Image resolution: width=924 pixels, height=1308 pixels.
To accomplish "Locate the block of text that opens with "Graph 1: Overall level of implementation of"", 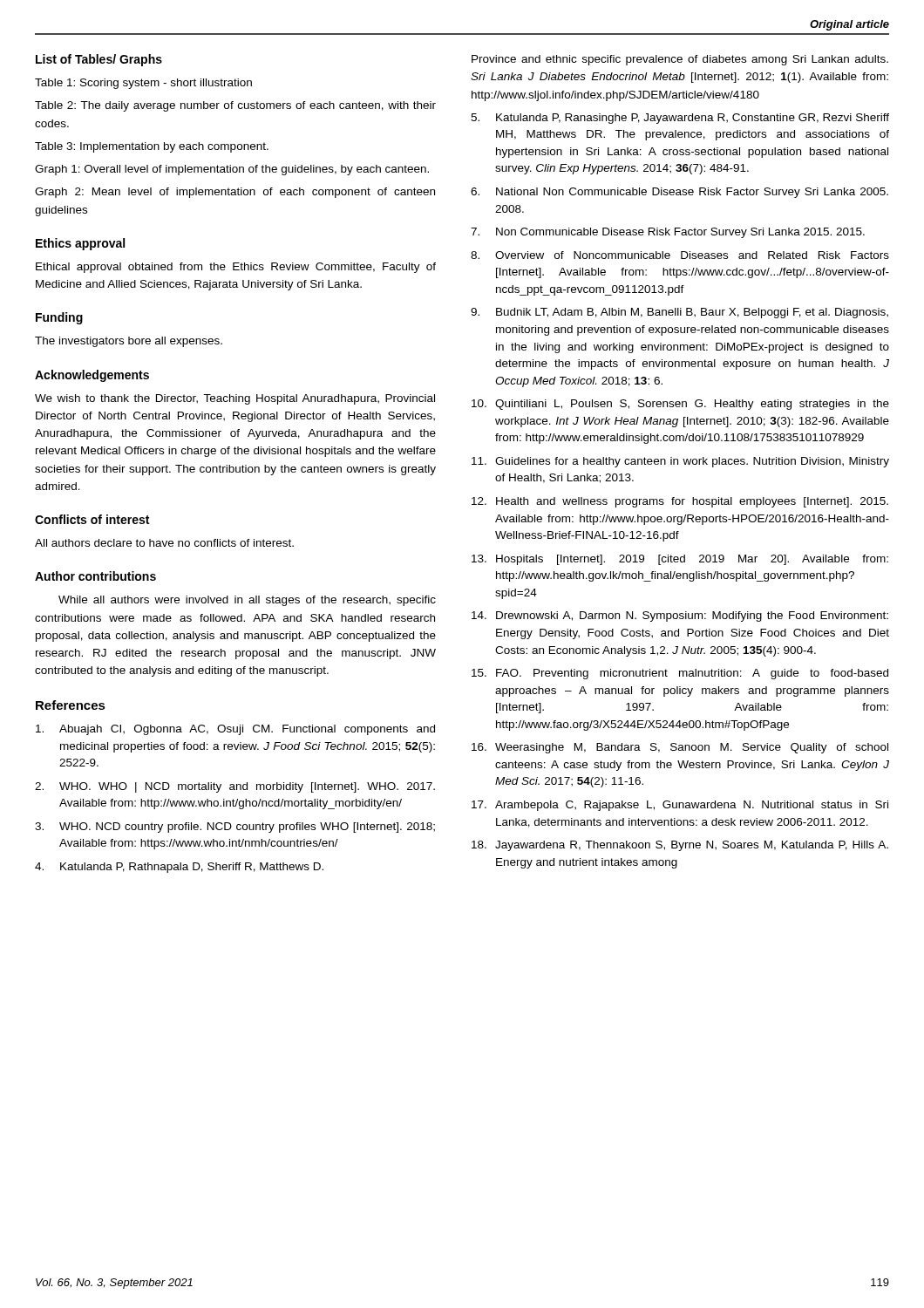I will click(235, 169).
